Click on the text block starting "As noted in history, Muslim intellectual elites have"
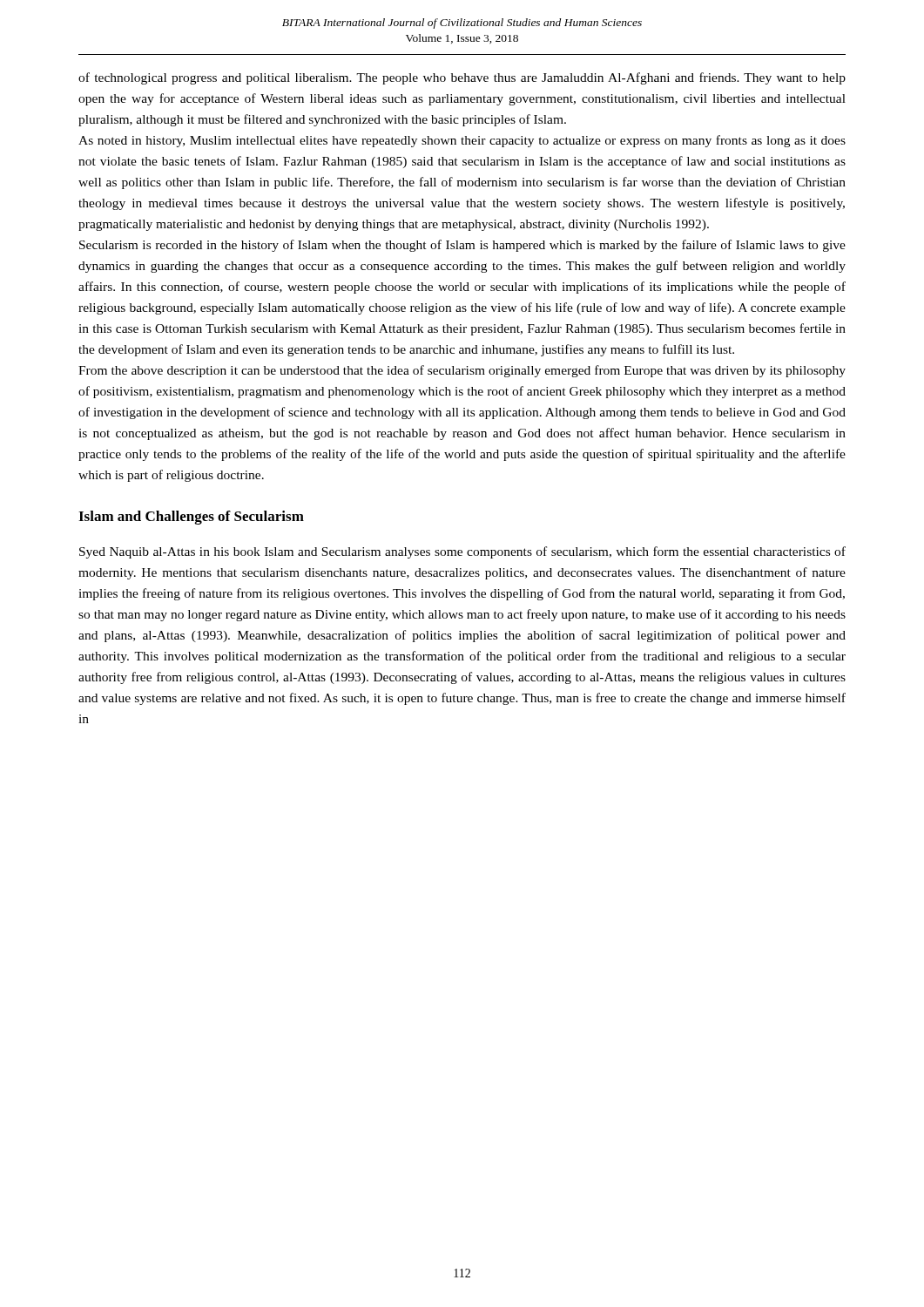The image size is (924, 1307). [x=462, y=182]
